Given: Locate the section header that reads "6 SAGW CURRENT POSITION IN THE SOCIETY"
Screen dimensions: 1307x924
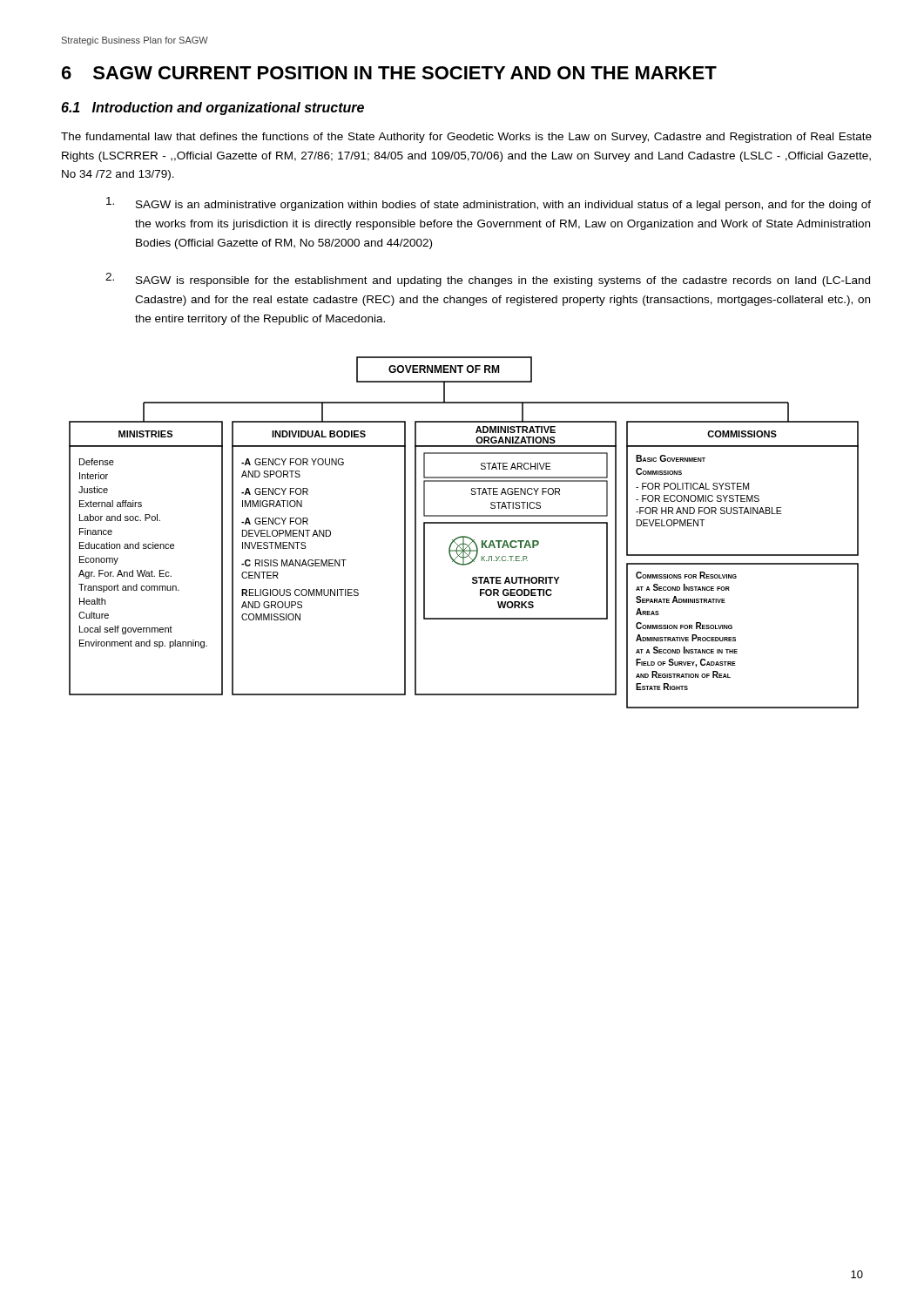Looking at the screenshot, I should [466, 73].
